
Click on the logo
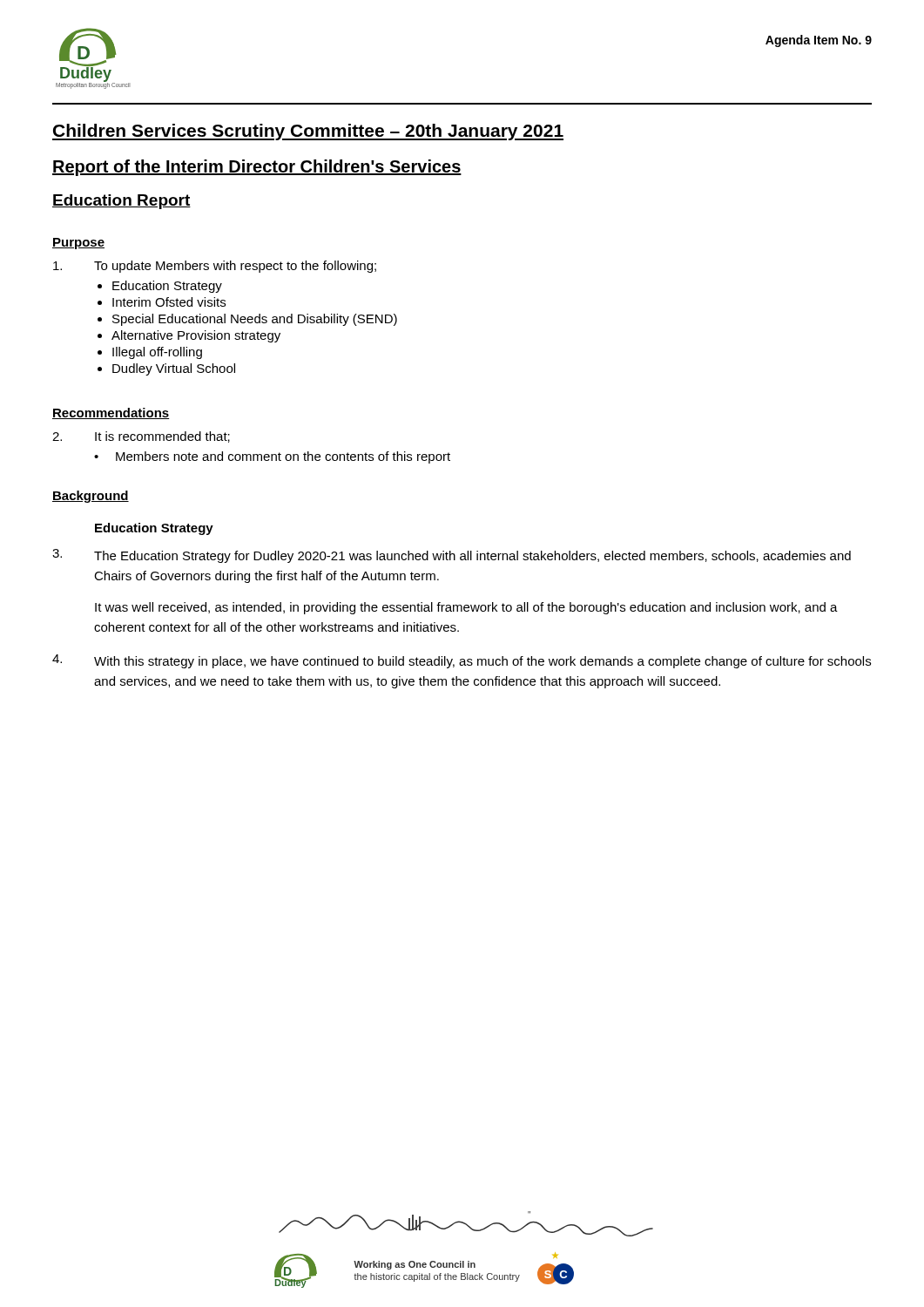pos(109,58)
